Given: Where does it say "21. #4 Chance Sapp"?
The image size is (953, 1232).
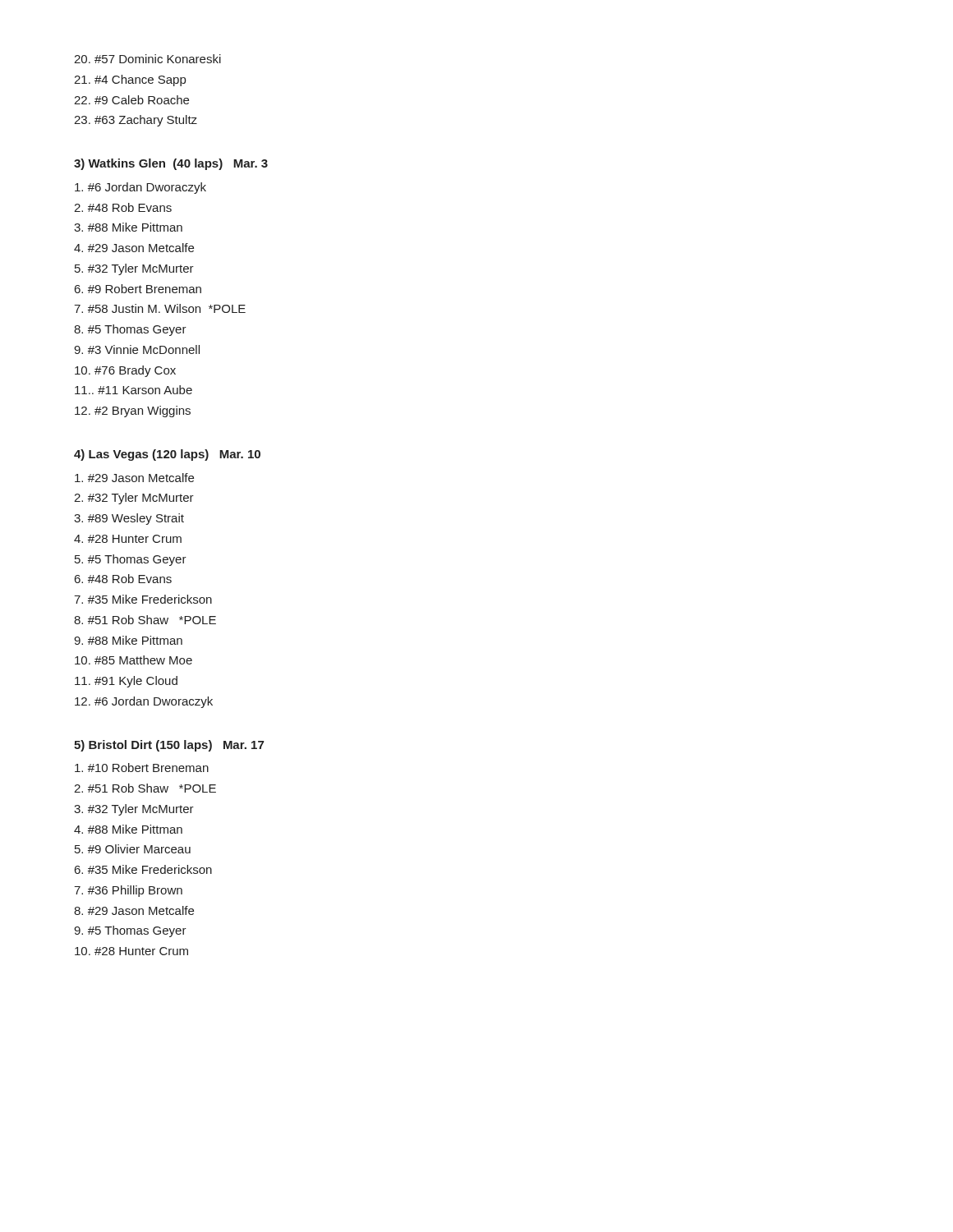Looking at the screenshot, I should click(130, 79).
